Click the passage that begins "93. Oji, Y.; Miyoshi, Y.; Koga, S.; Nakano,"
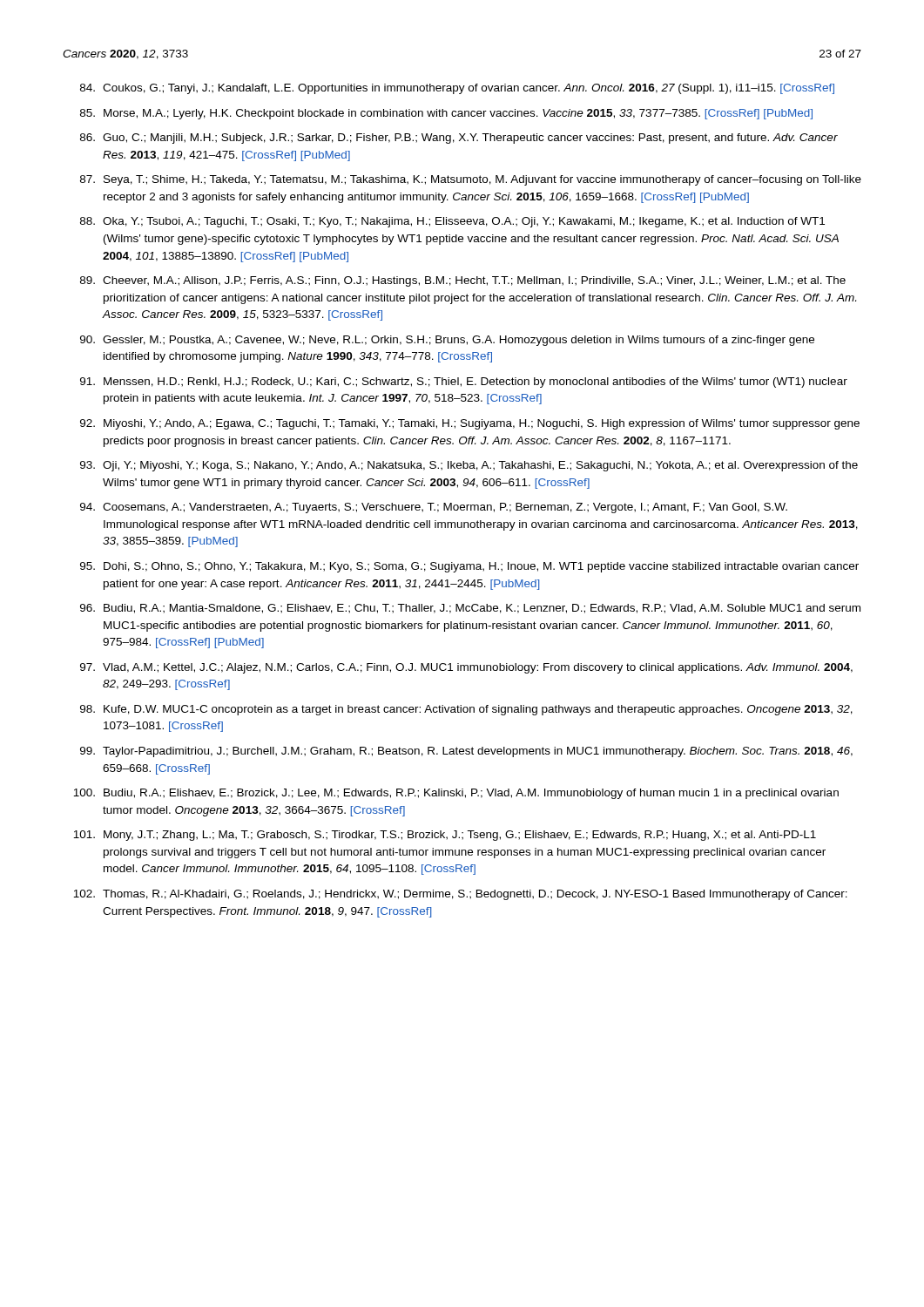This screenshot has width=924, height=1307. click(462, 474)
